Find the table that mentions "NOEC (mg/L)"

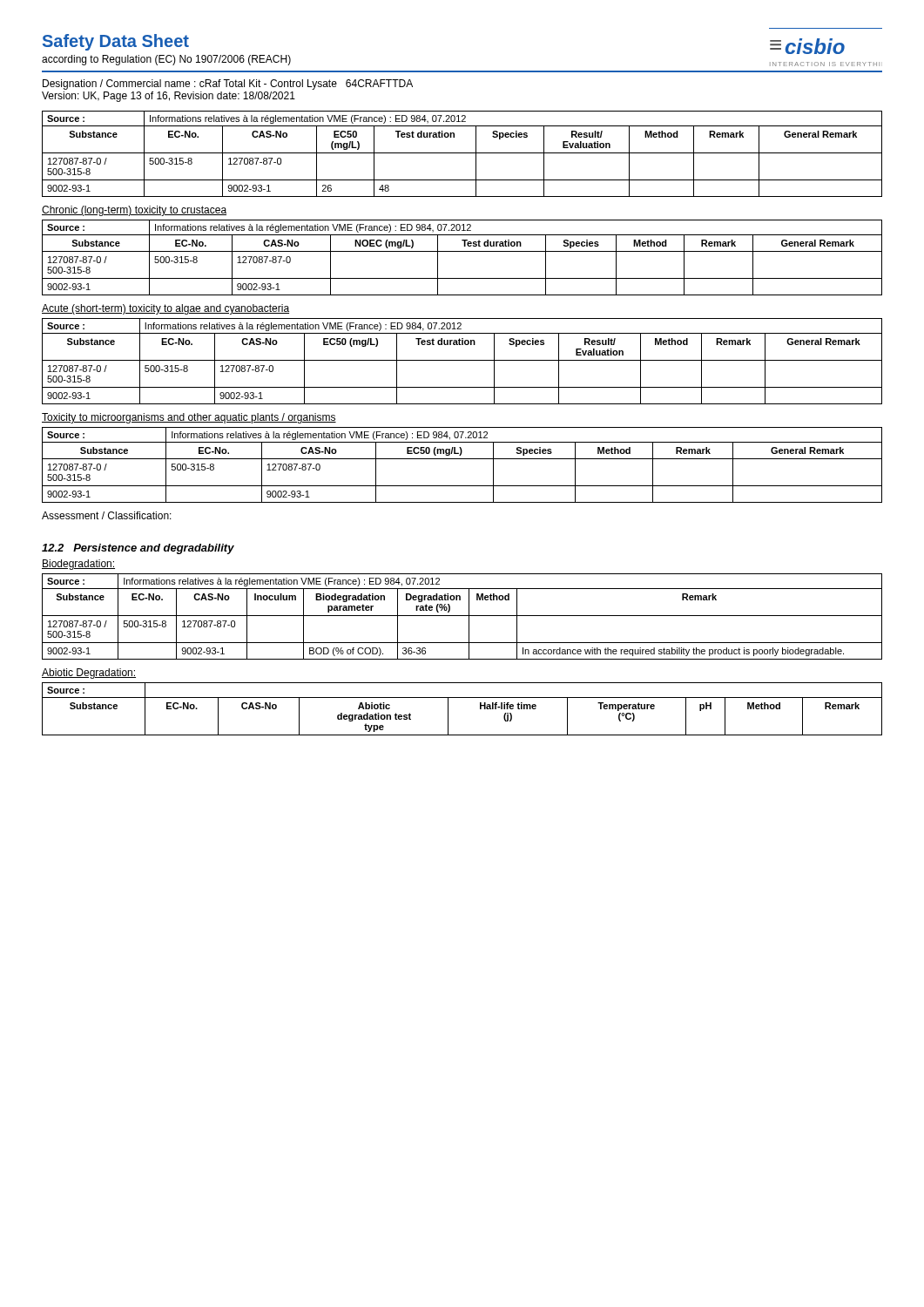462,257
